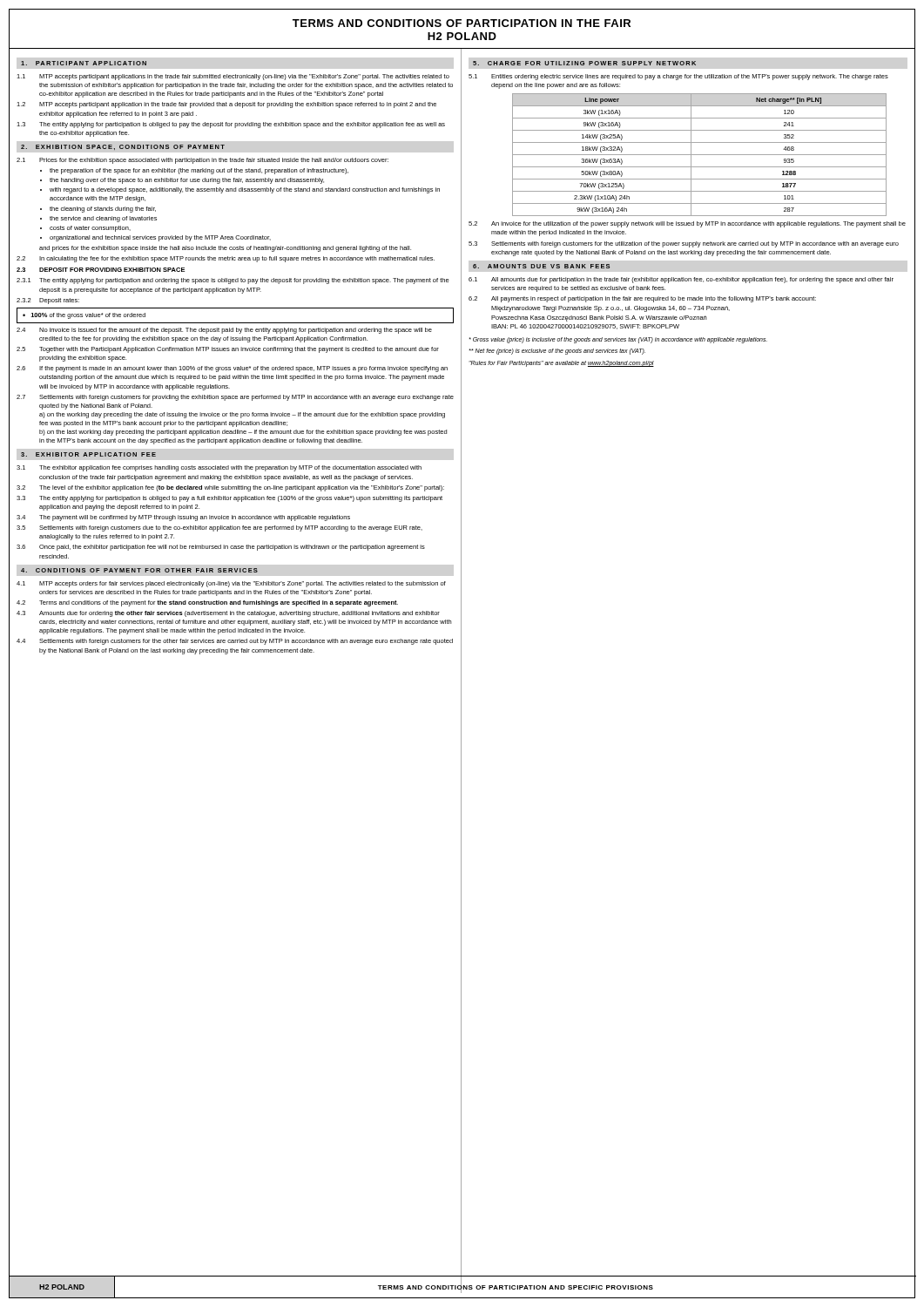Point to "6. AMOUNTS DUE VS BANK FEES"

click(x=542, y=266)
